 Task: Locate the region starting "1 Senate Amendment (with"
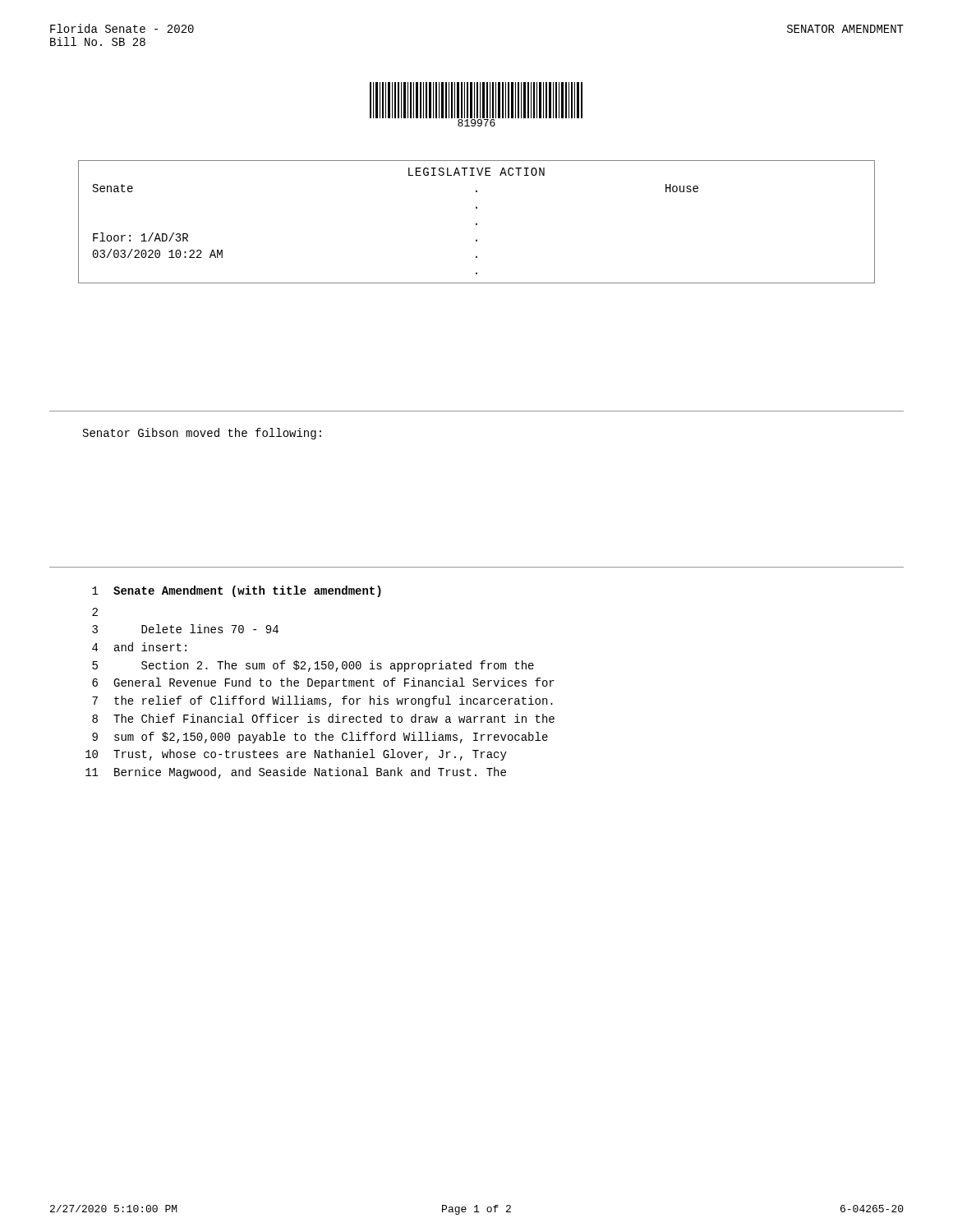pos(237,591)
